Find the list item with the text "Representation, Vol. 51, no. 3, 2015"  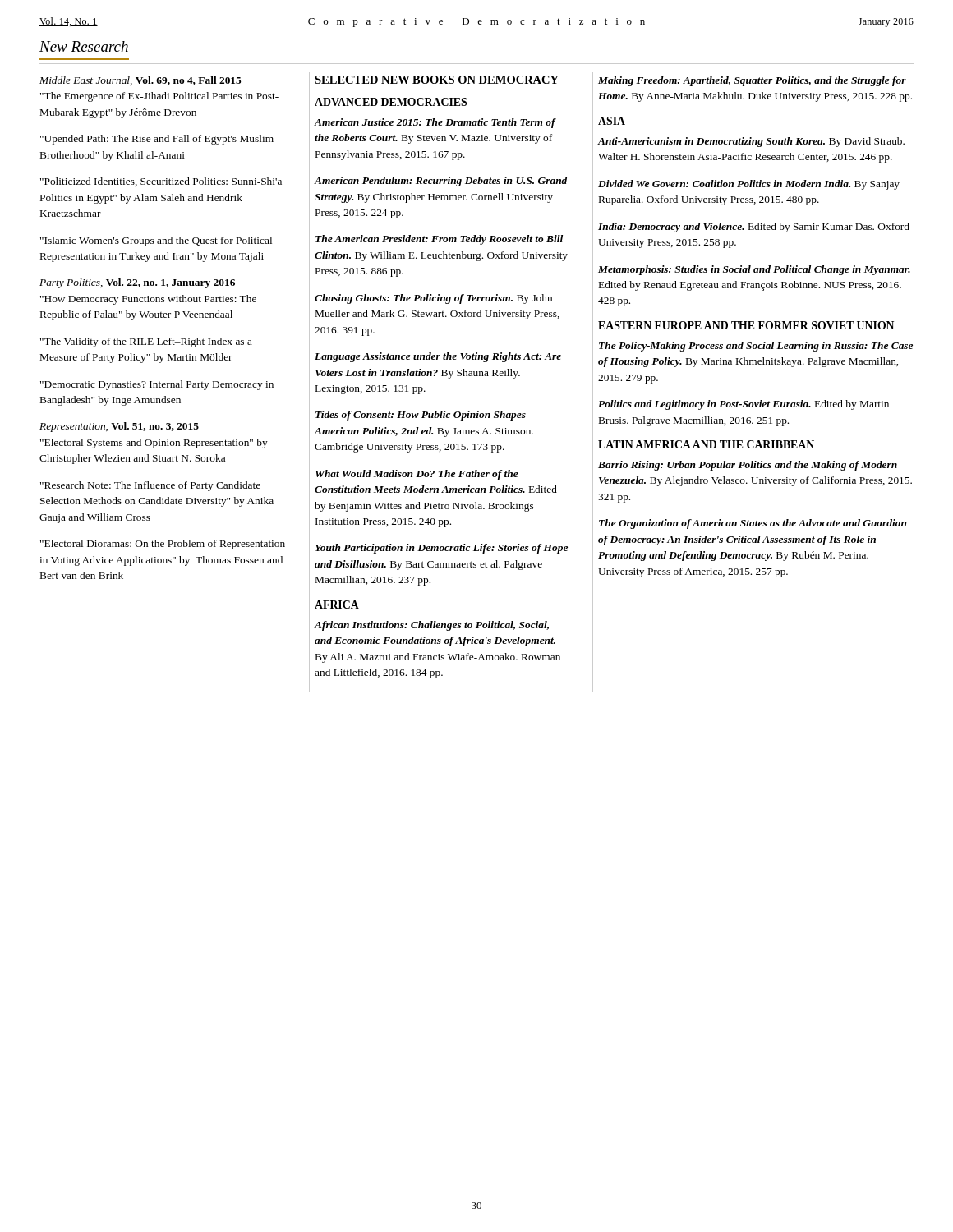pyautogui.click(x=153, y=442)
